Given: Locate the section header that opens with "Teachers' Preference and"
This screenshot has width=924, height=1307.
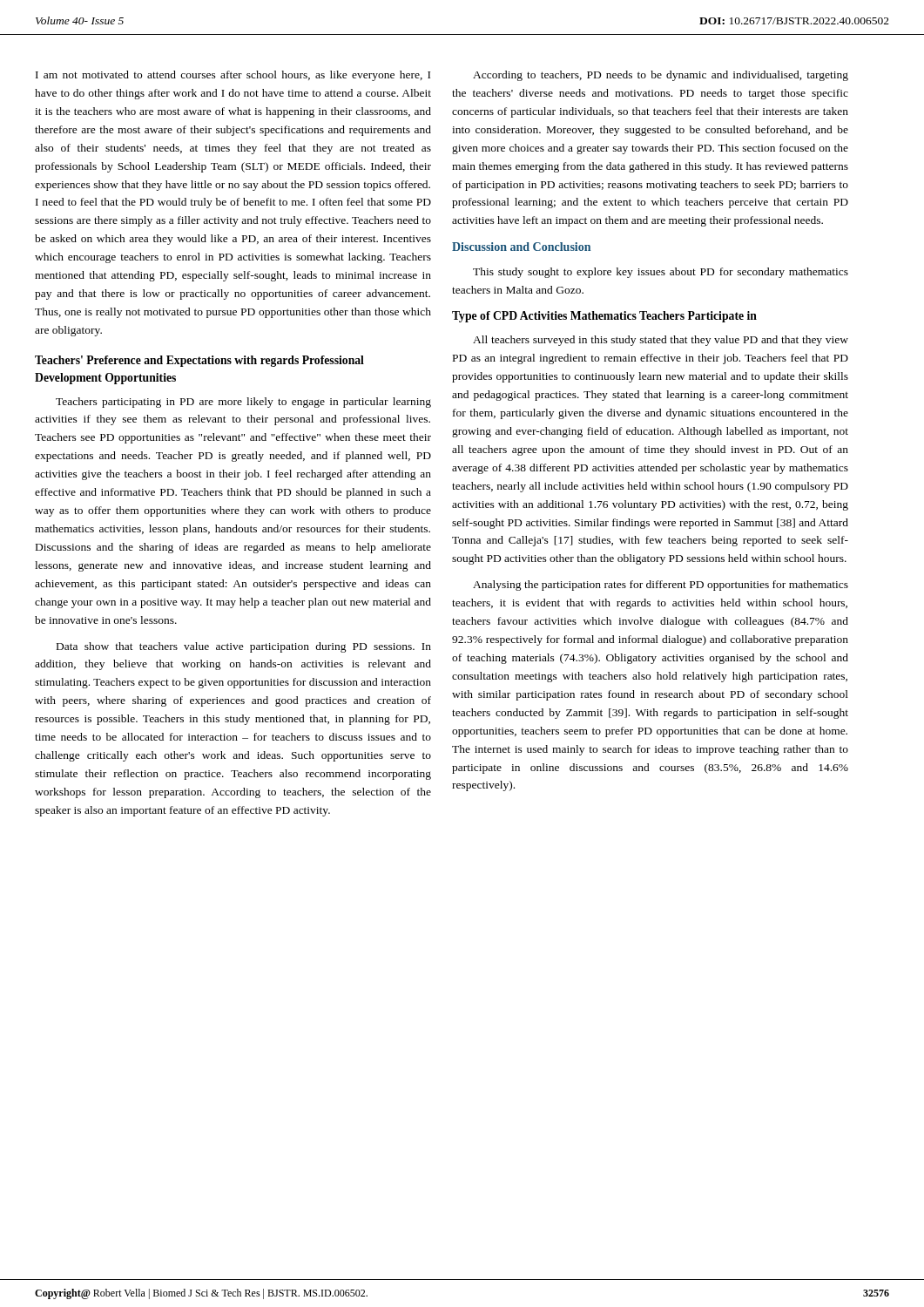Looking at the screenshot, I should (199, 369).
